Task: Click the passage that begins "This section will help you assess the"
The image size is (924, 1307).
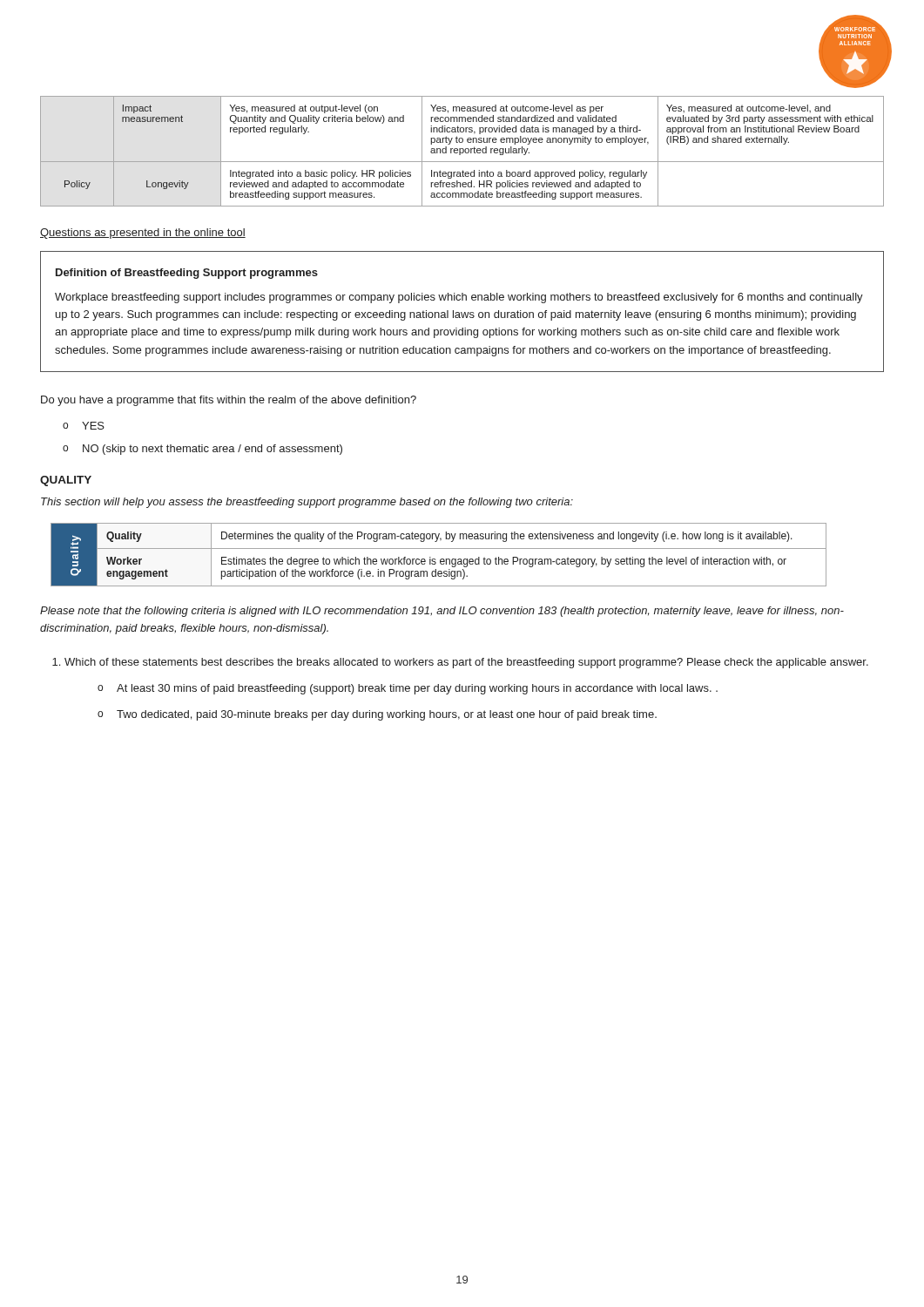Action: [307, 502]
